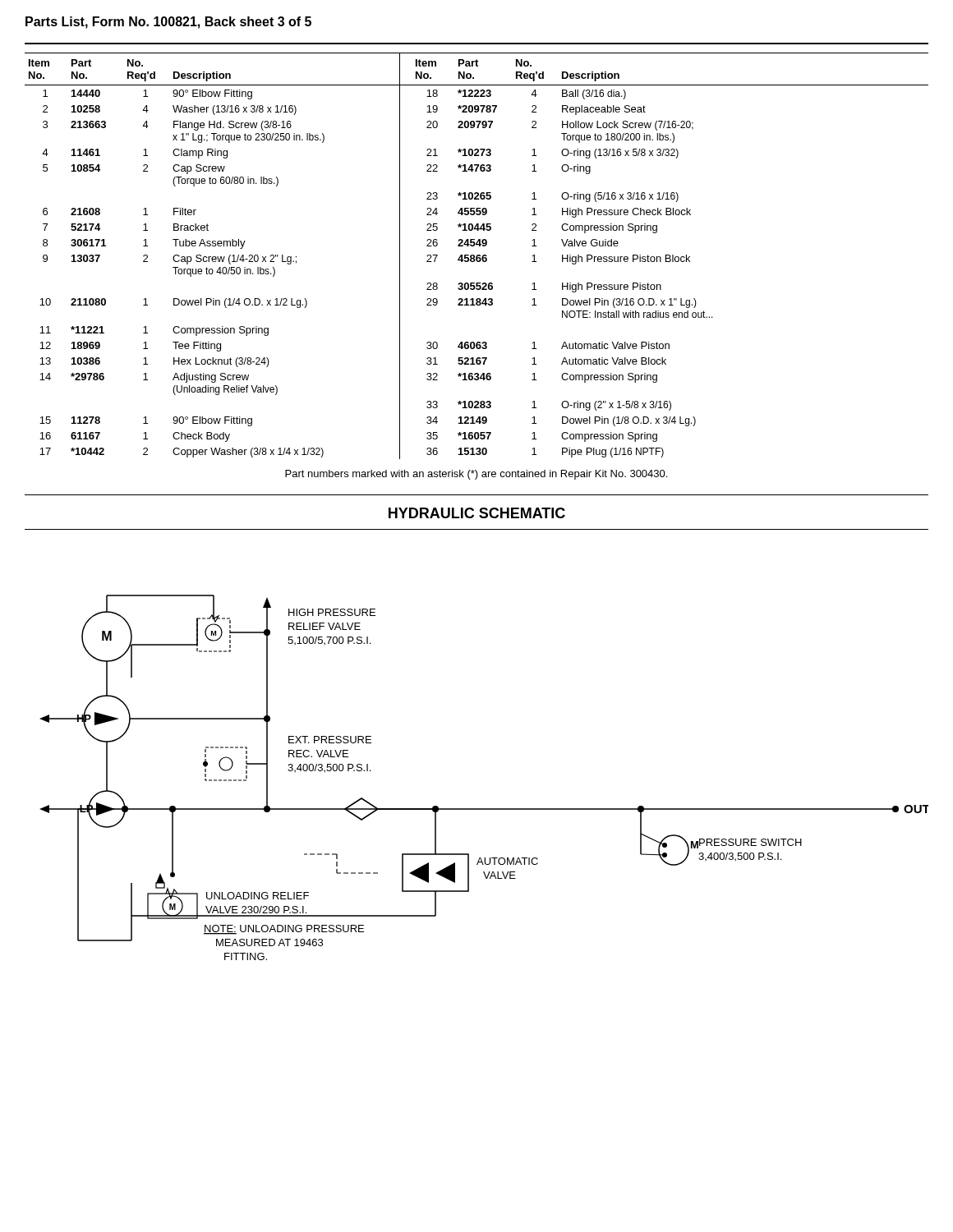This screenshot has width=953, height=1232.
Task: Find the block on this page that starts "Part numbers marked with an asterisk (*) are"
Action: tap(476, 473)
